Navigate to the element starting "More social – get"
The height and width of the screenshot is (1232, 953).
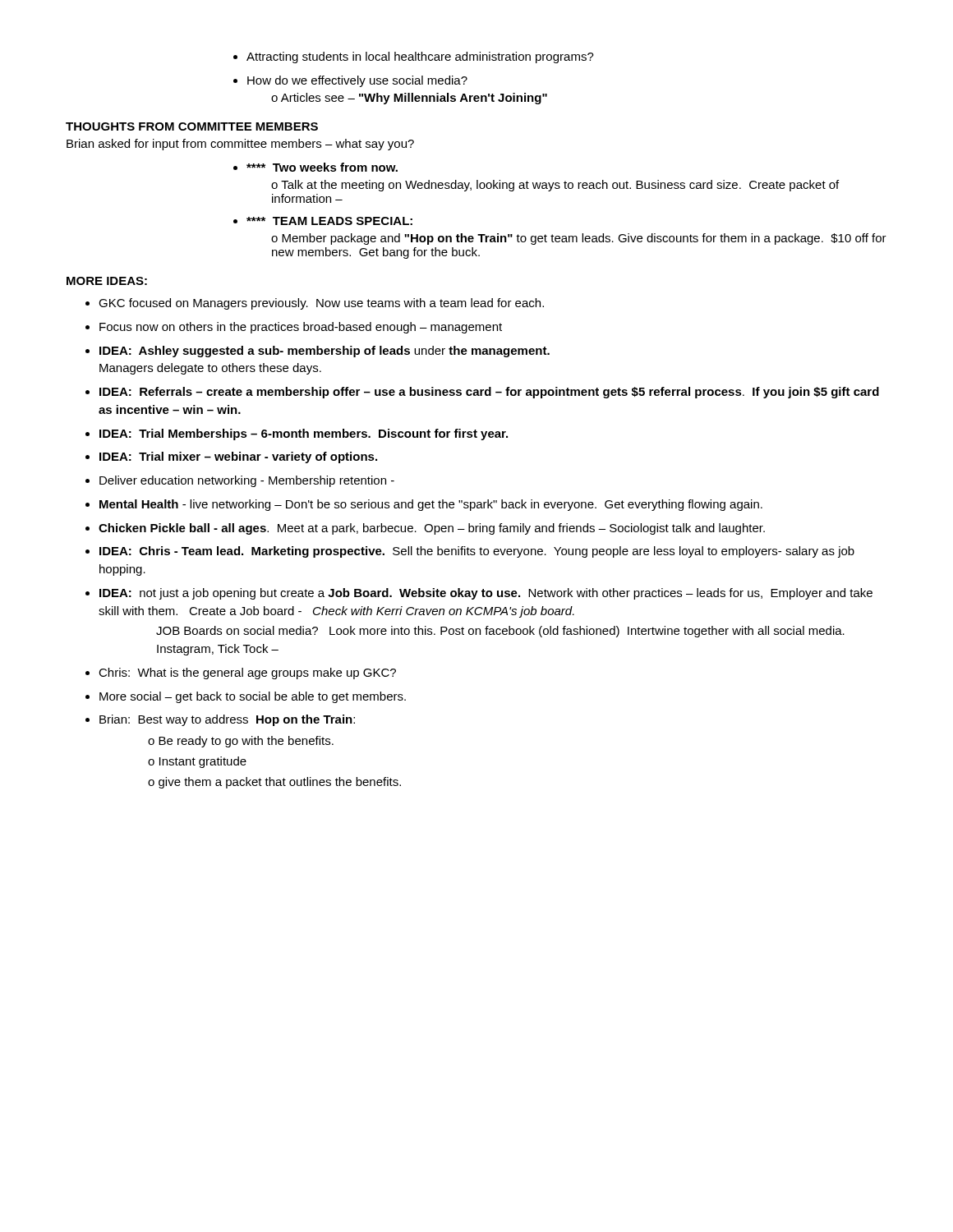(253, 696)
